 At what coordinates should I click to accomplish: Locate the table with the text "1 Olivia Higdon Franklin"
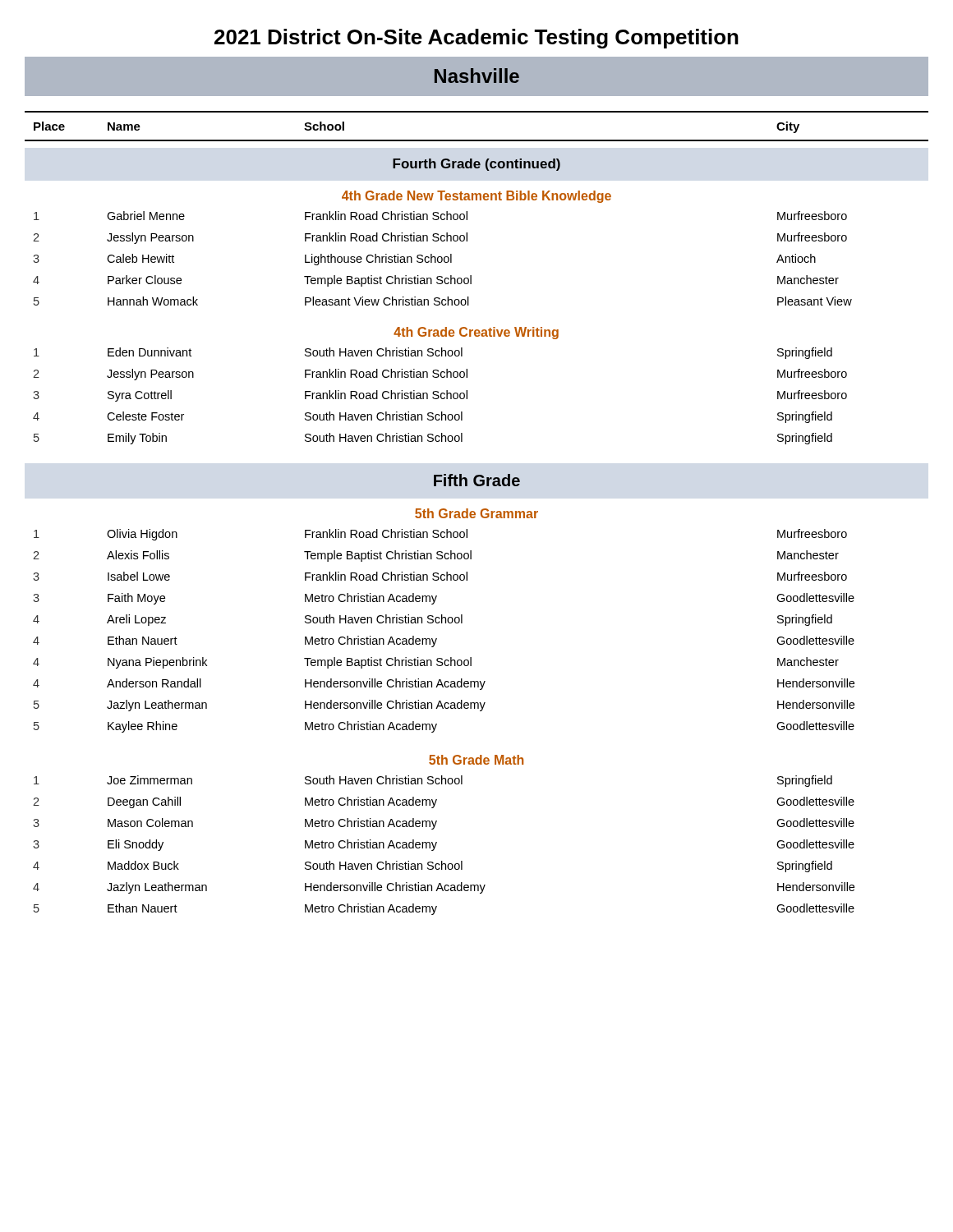476,630
